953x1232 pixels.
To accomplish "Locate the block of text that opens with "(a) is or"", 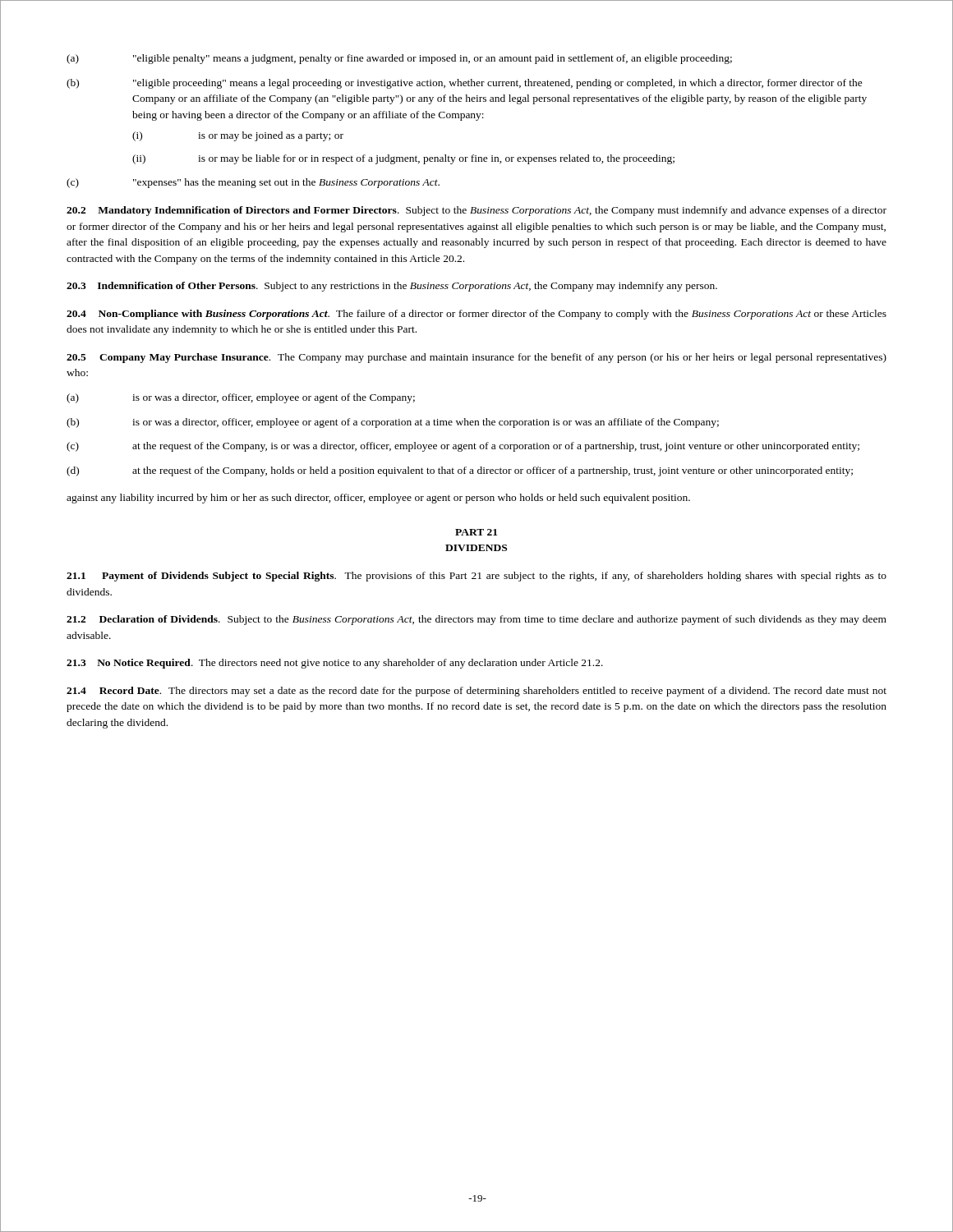I will tap(241, 398).
